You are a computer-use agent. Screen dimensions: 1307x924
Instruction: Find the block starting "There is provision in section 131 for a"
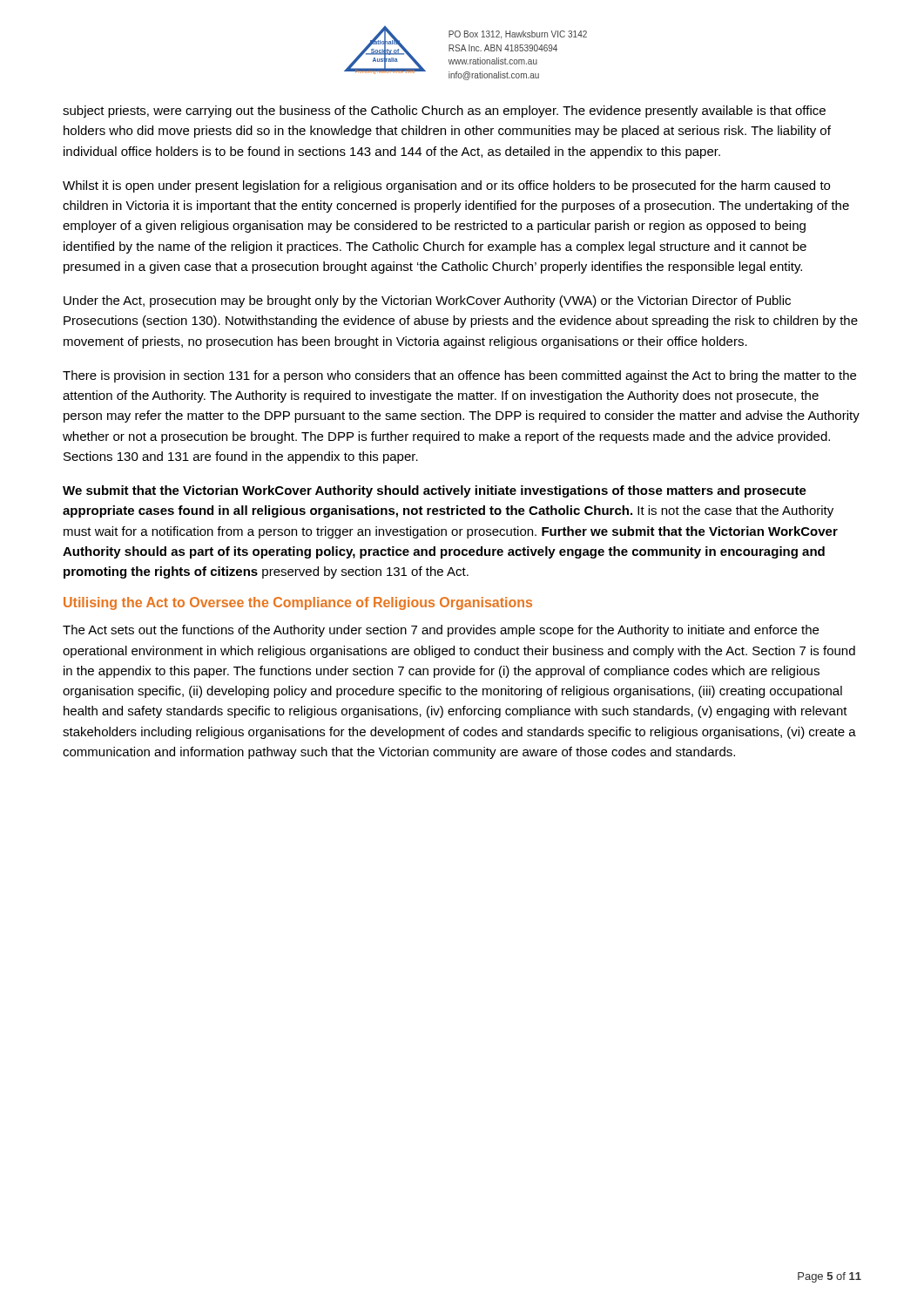pos(461,415)
